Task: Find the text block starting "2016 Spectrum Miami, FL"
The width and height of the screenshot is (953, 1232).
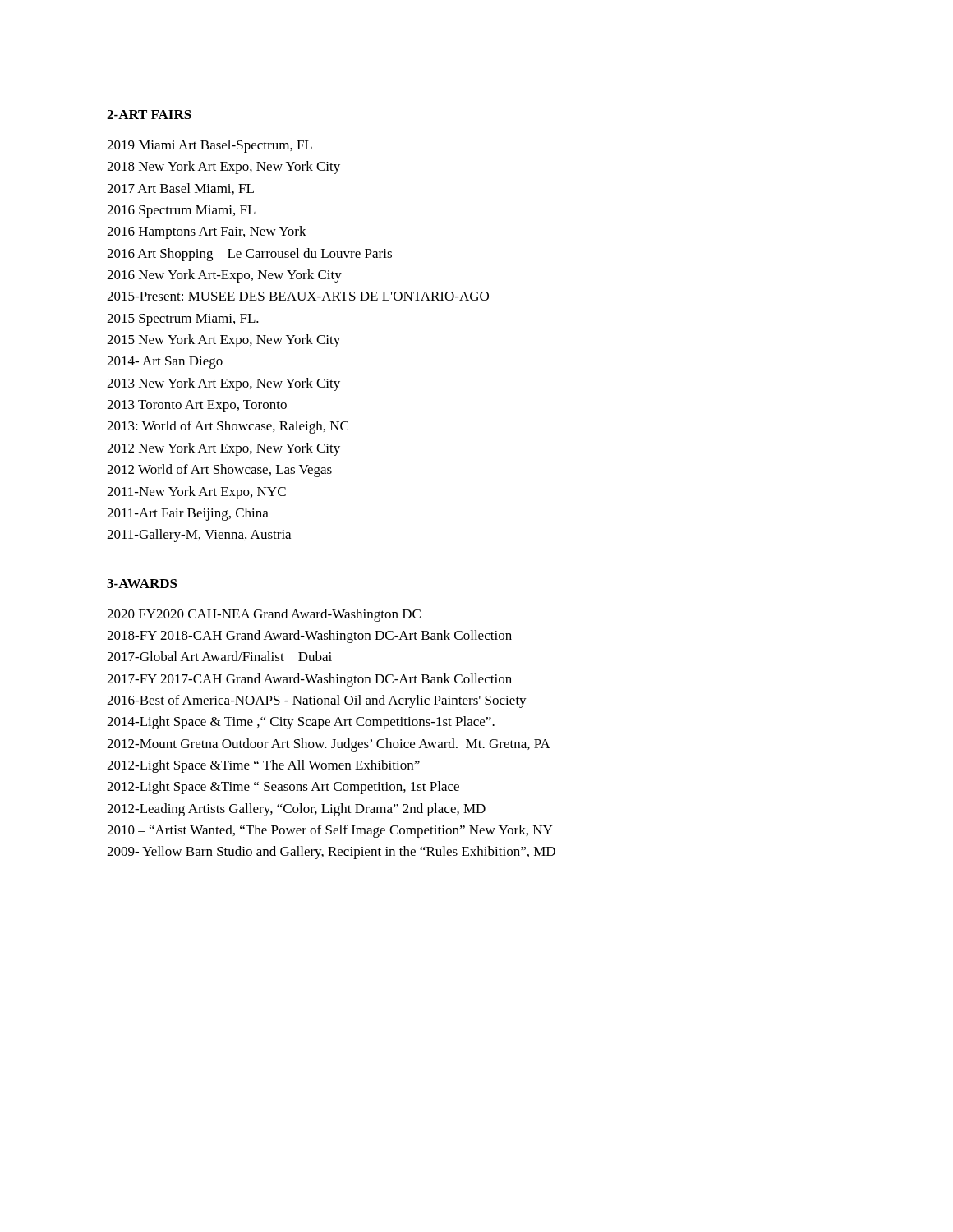Action: click(181, 210)
